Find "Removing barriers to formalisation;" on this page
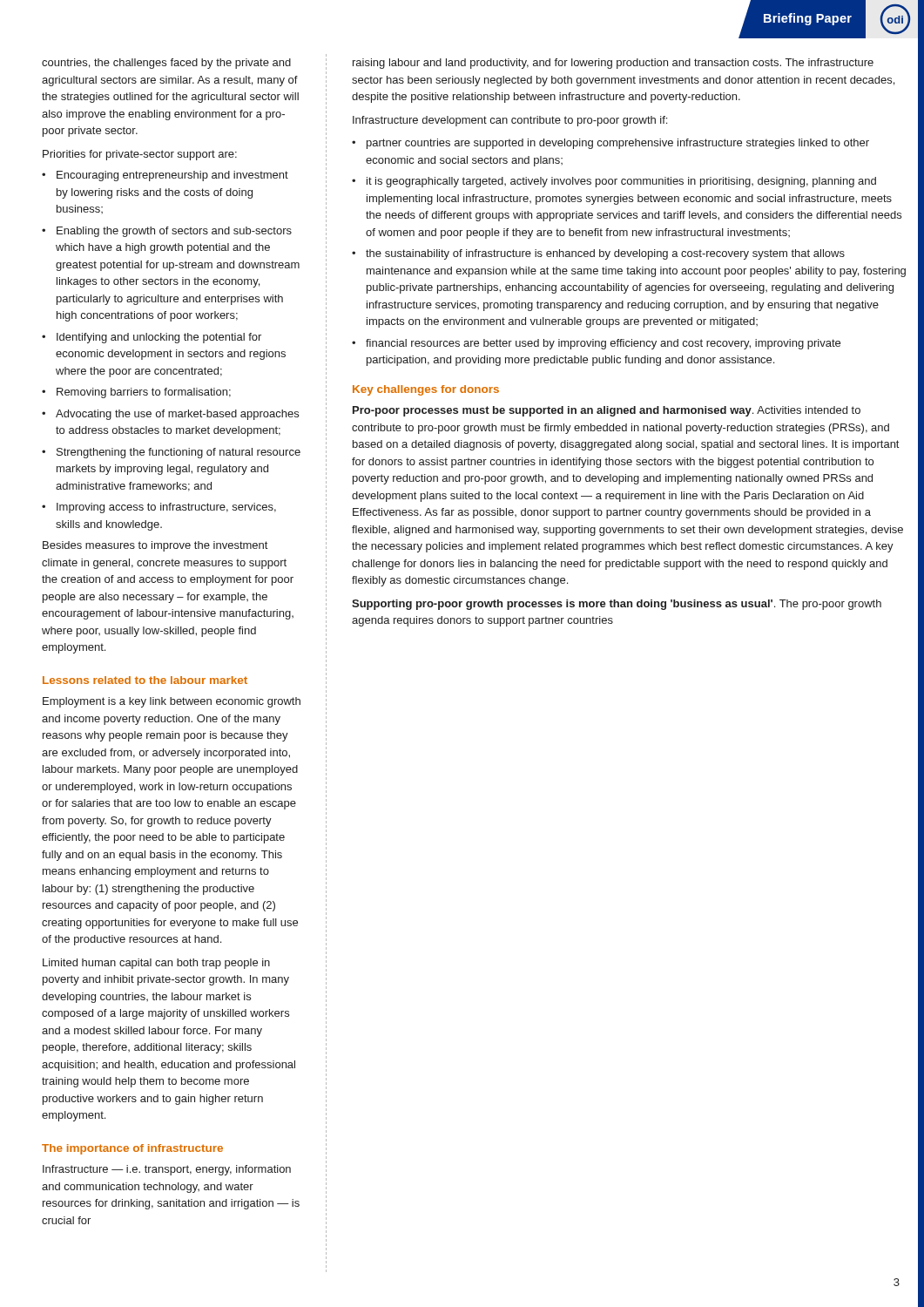This screenshot has width=924, height=1307. click(x=143, y=392)
